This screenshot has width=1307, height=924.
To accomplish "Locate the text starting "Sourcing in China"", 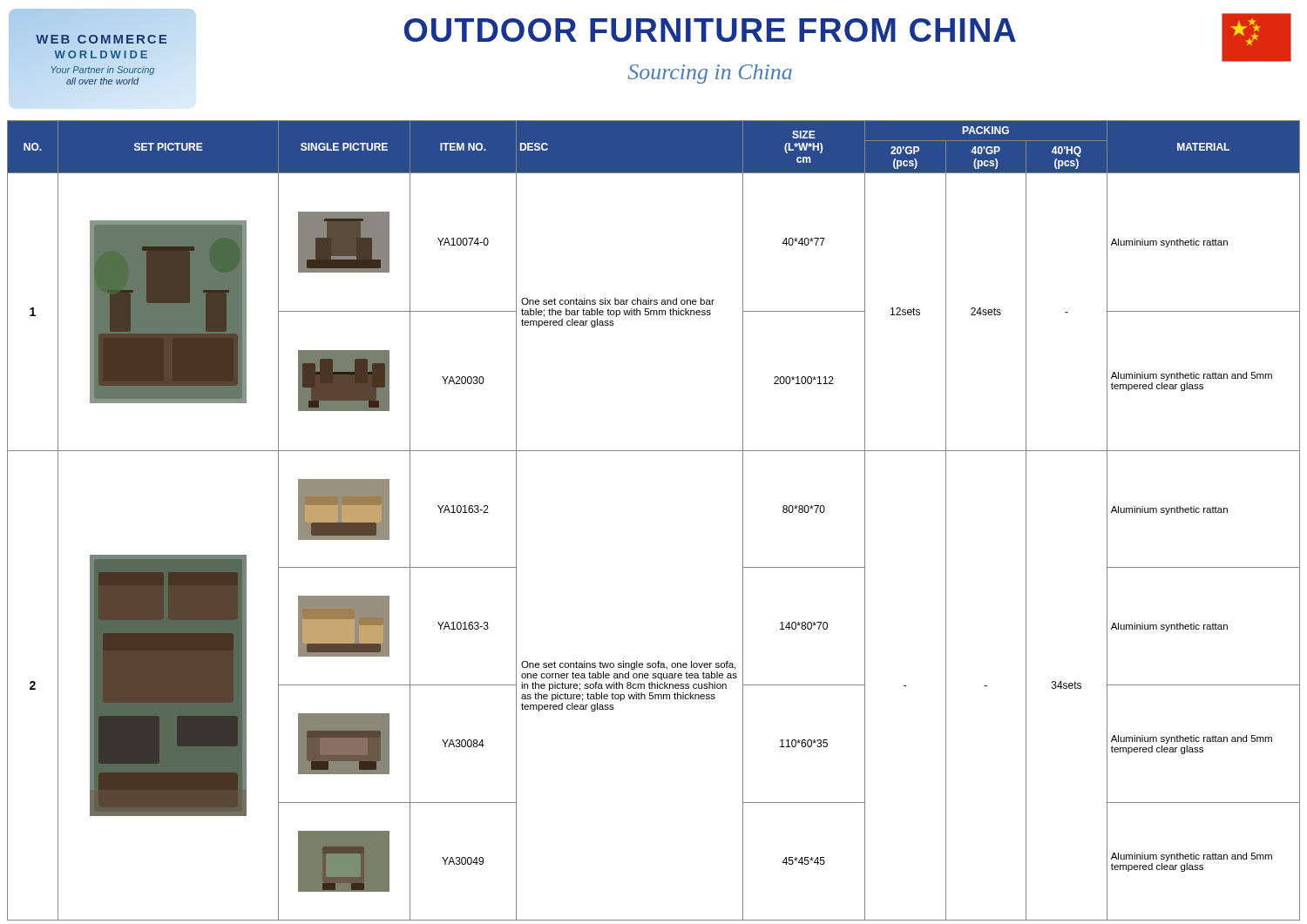I will (x=710, y=72).
